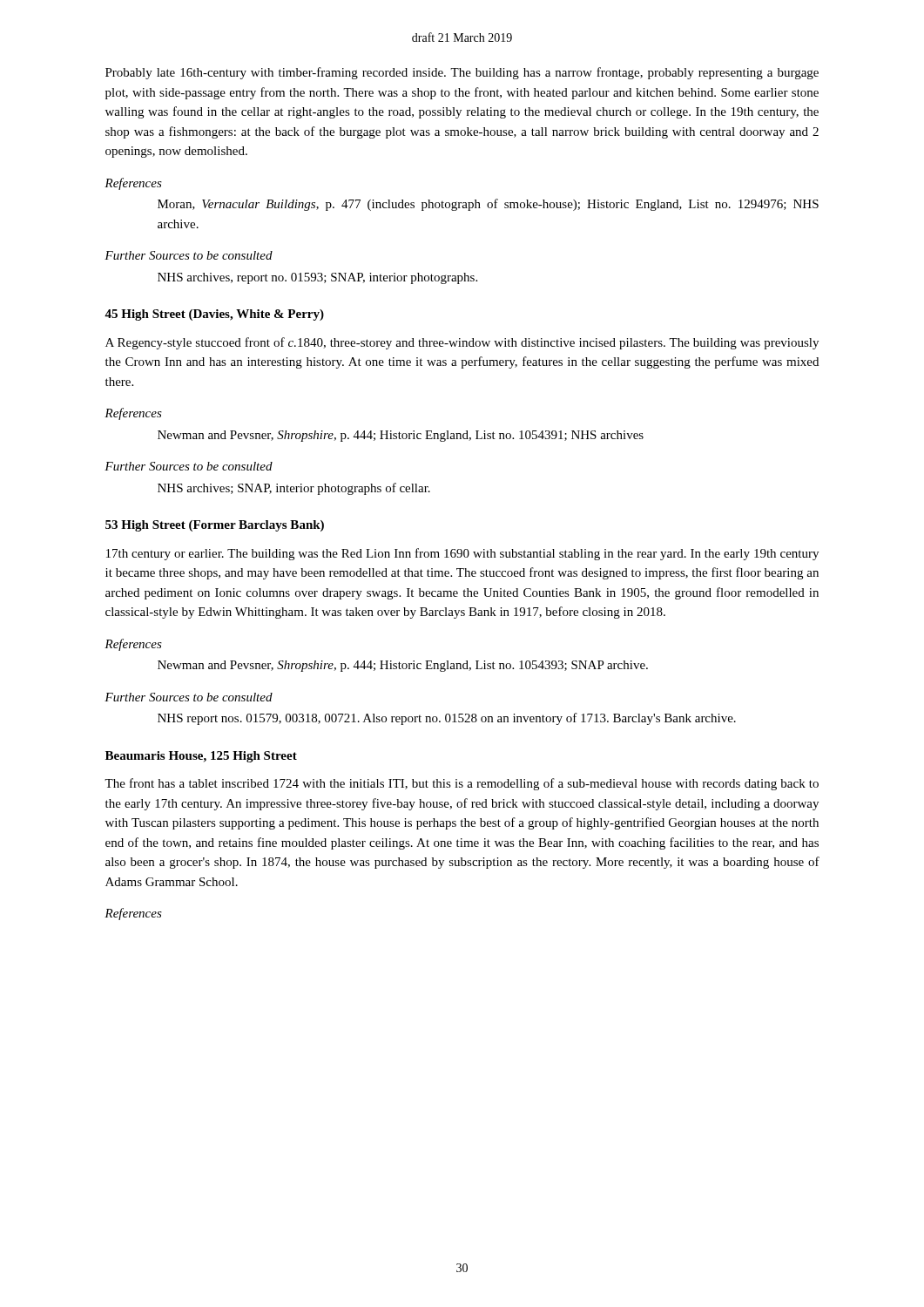Click the section header that begins "53 High Street (Former"
This screenshot has height=1307, width=924.
(215, 526)
